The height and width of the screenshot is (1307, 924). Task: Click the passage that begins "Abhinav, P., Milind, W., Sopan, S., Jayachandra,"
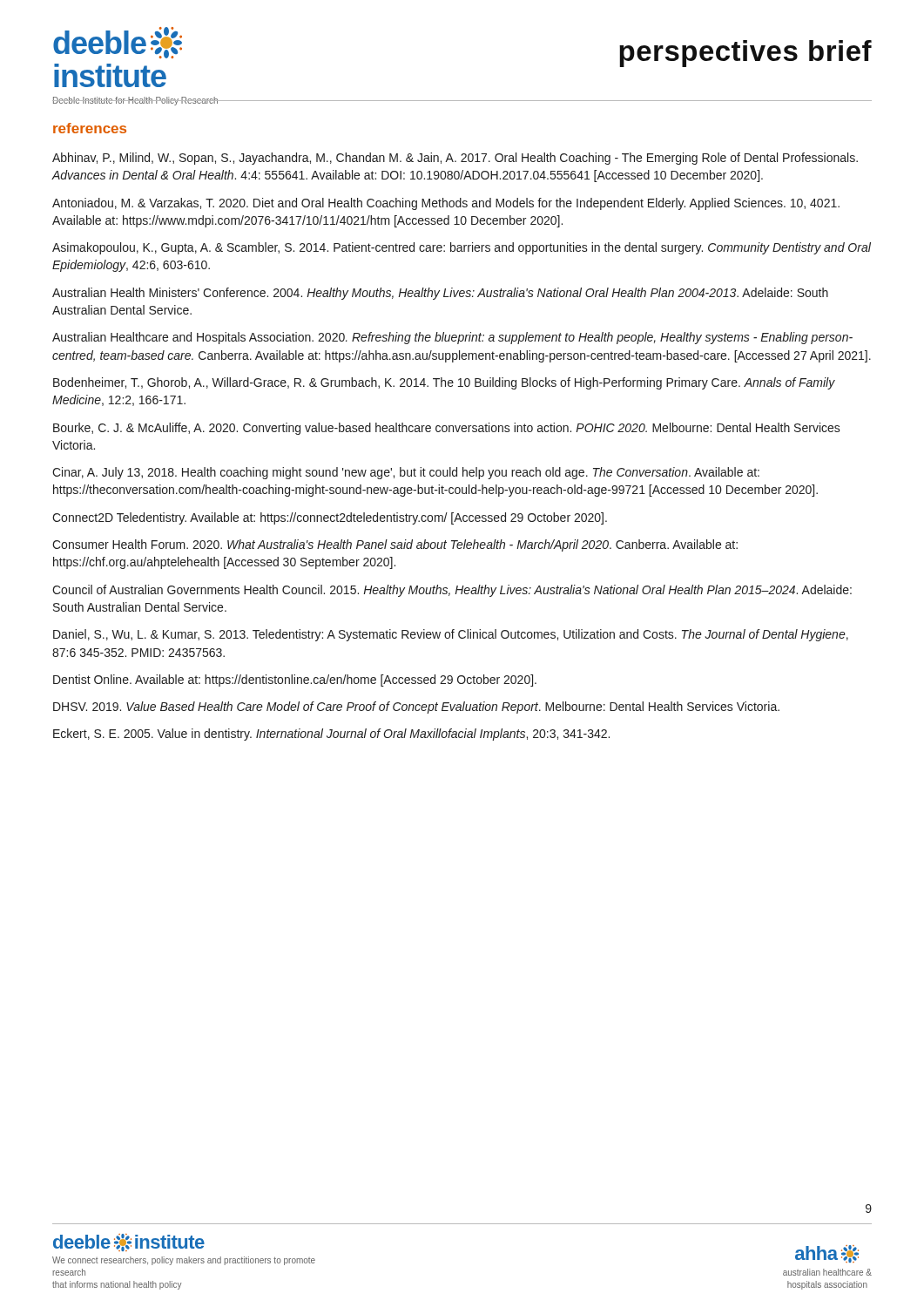pyautogui.click(x=456, y=167)
